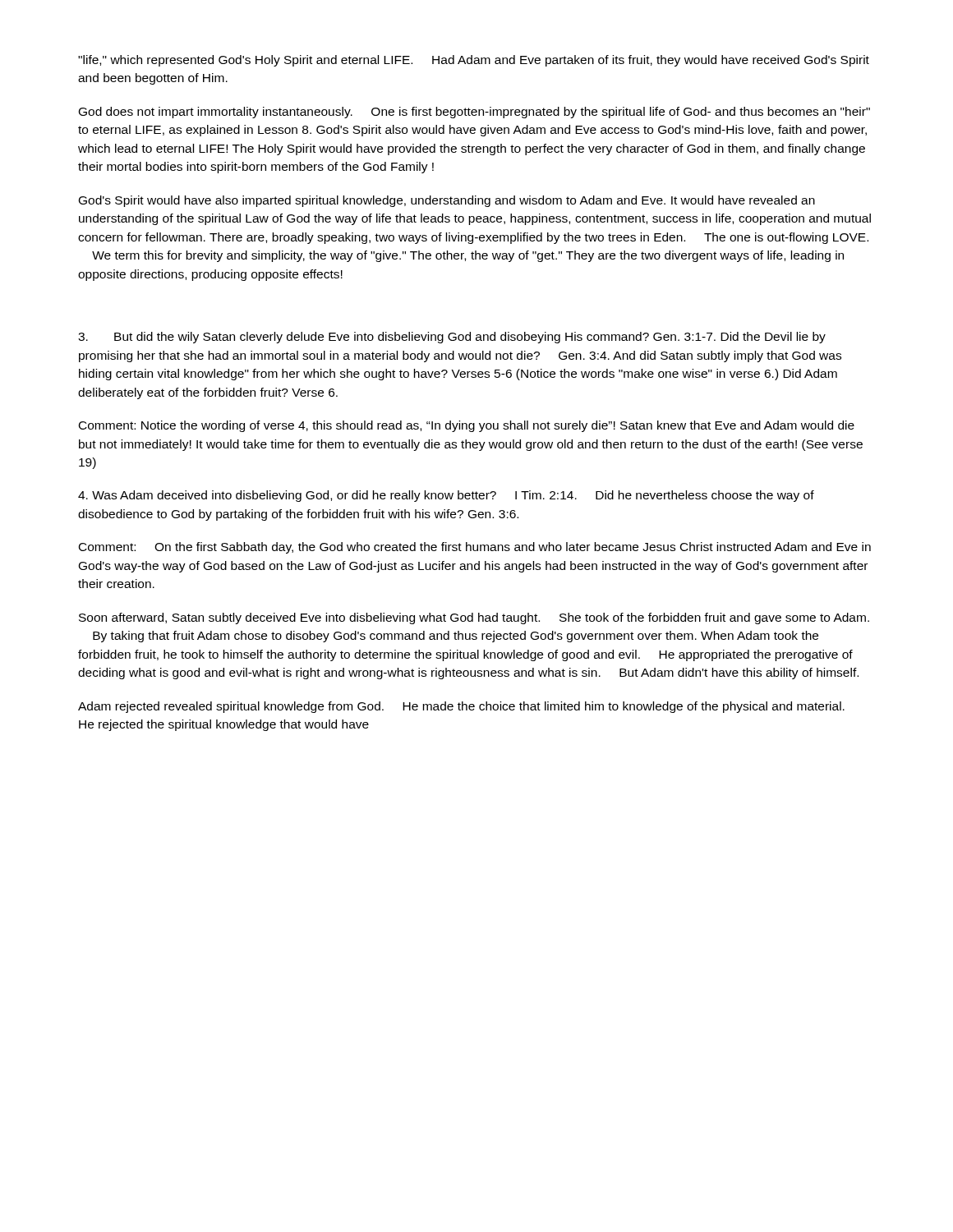Select the passage starting "Was Adam deceived into"

(476, 505)
